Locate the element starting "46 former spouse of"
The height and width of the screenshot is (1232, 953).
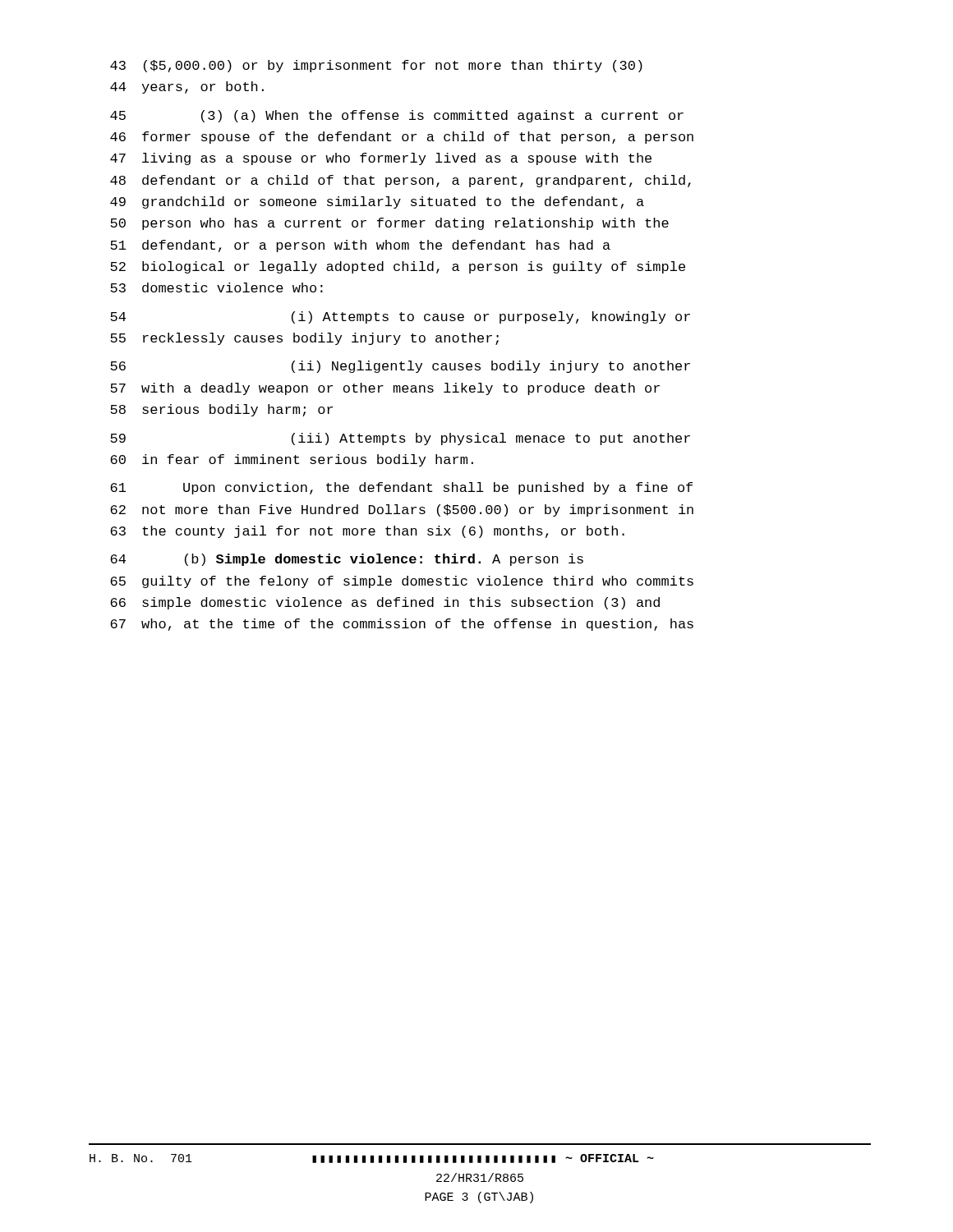point(480,138)
